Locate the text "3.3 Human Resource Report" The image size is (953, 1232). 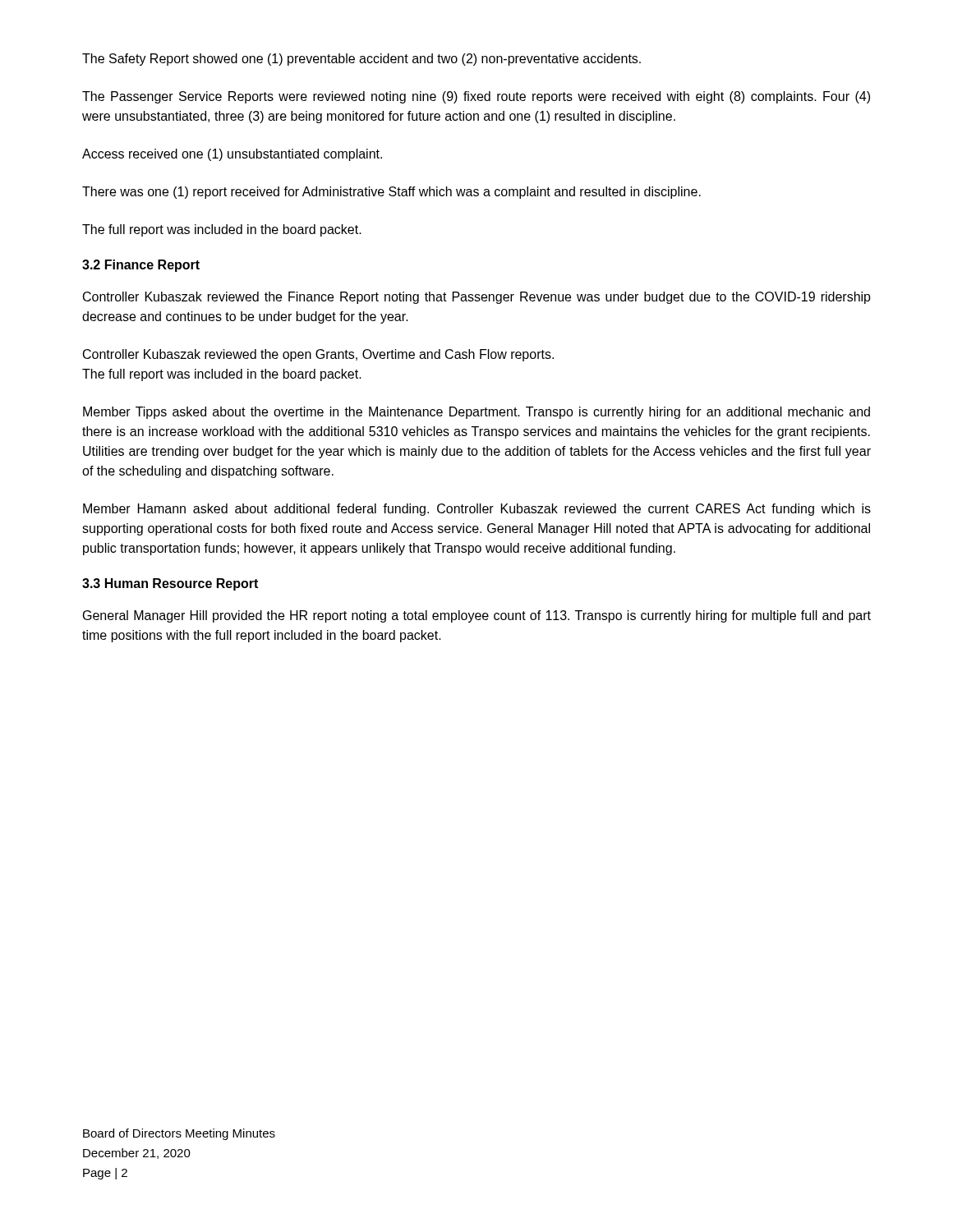(x=170, y=584)
